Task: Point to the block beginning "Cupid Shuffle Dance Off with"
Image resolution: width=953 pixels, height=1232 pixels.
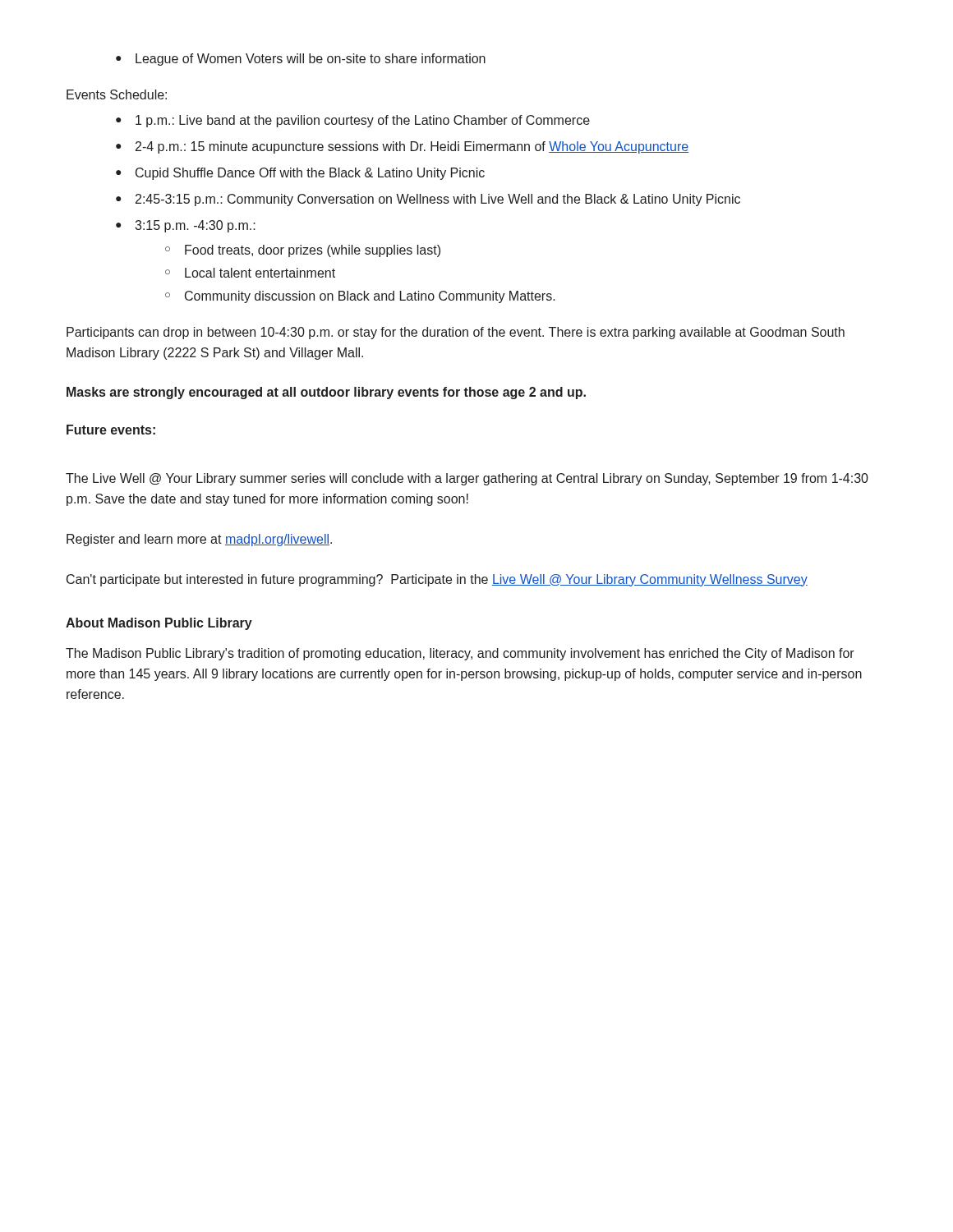Action: [x=310, y=173]
